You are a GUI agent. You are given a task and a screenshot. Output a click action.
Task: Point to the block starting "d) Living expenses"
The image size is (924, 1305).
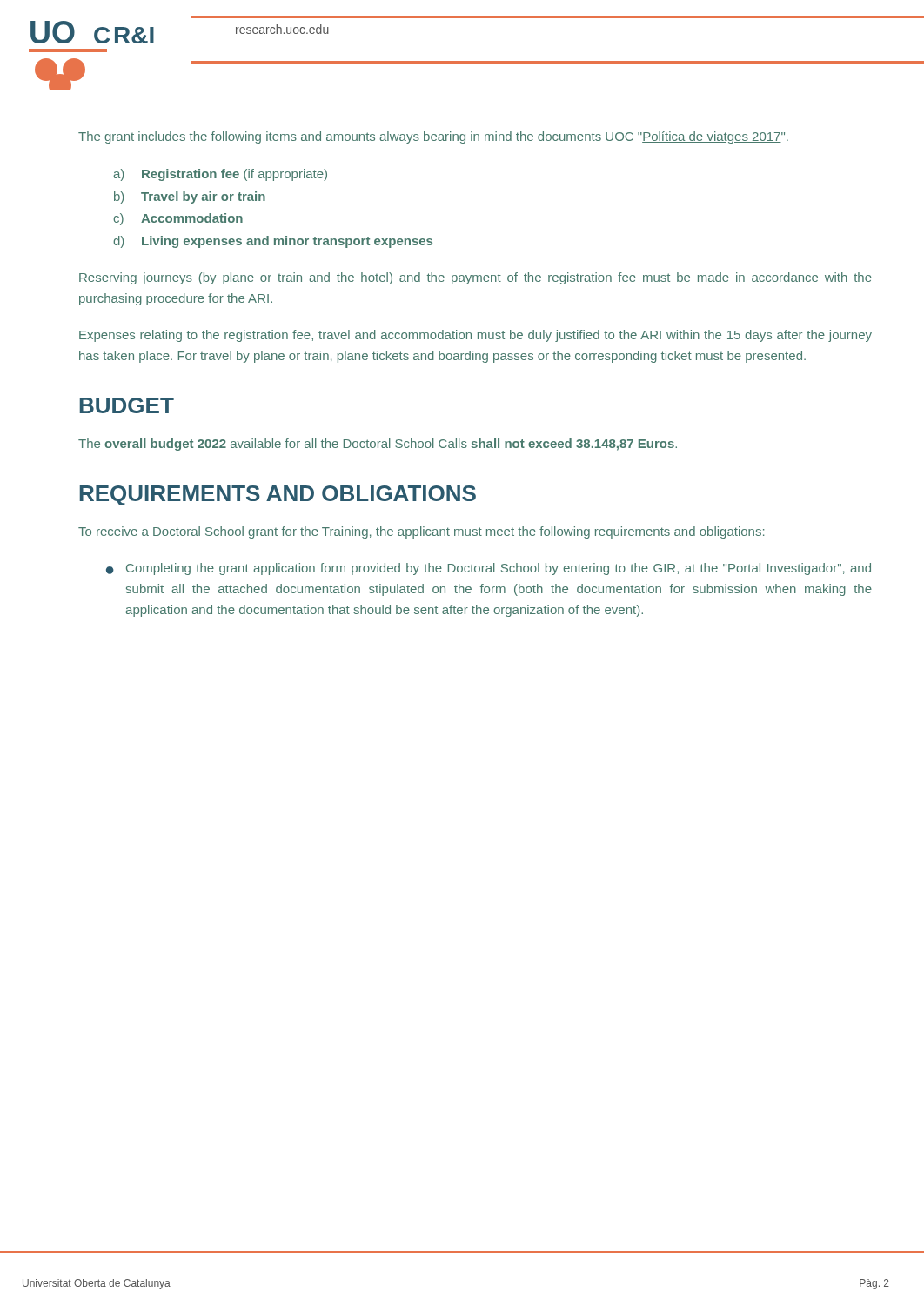273,240
